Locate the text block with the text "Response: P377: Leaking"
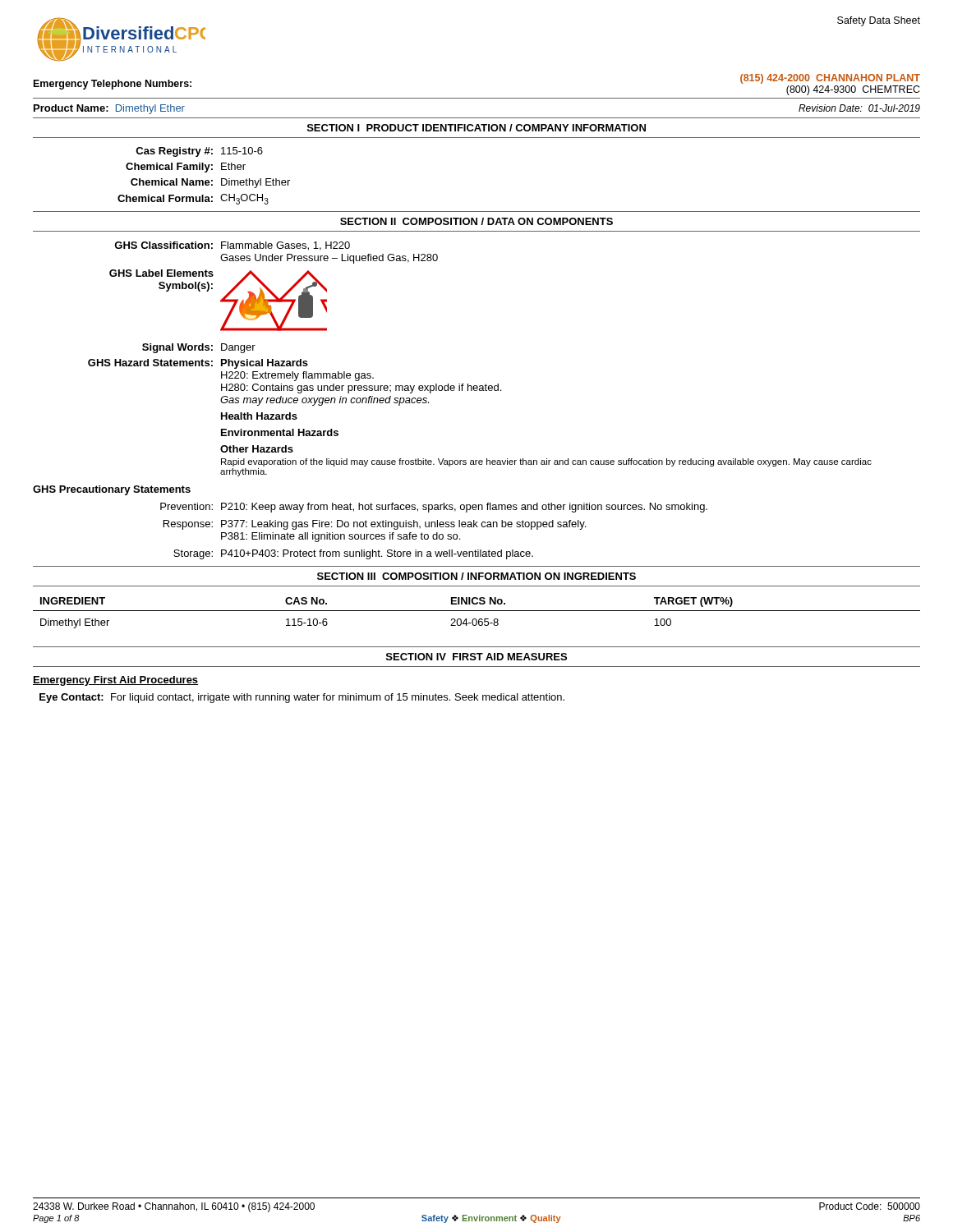 click(x=476, y=529)
